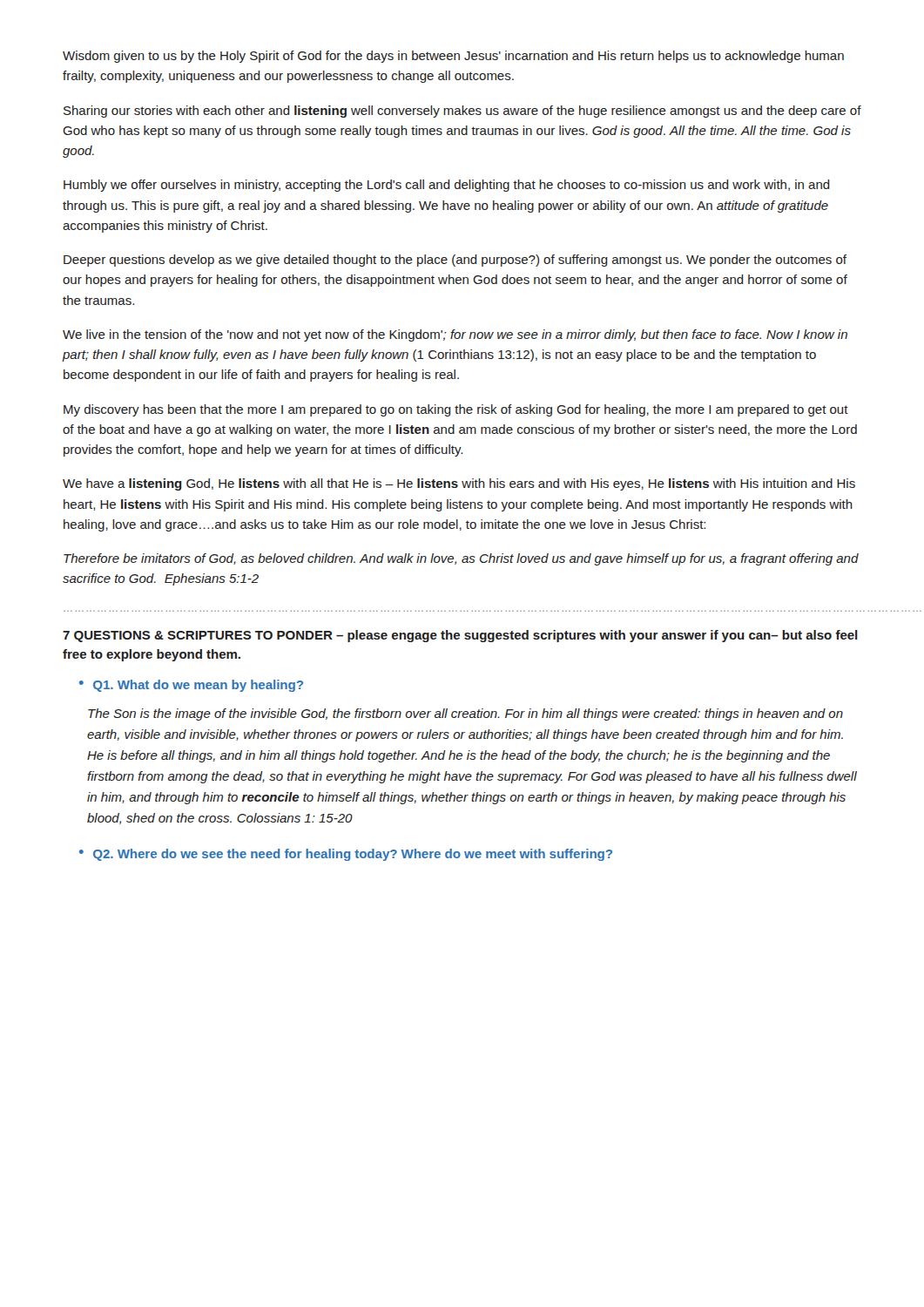This screenshot has width=924, height=1307.
Task: Locate the block starting "Wisdom given to us"
Action: [x=454, y=65]
